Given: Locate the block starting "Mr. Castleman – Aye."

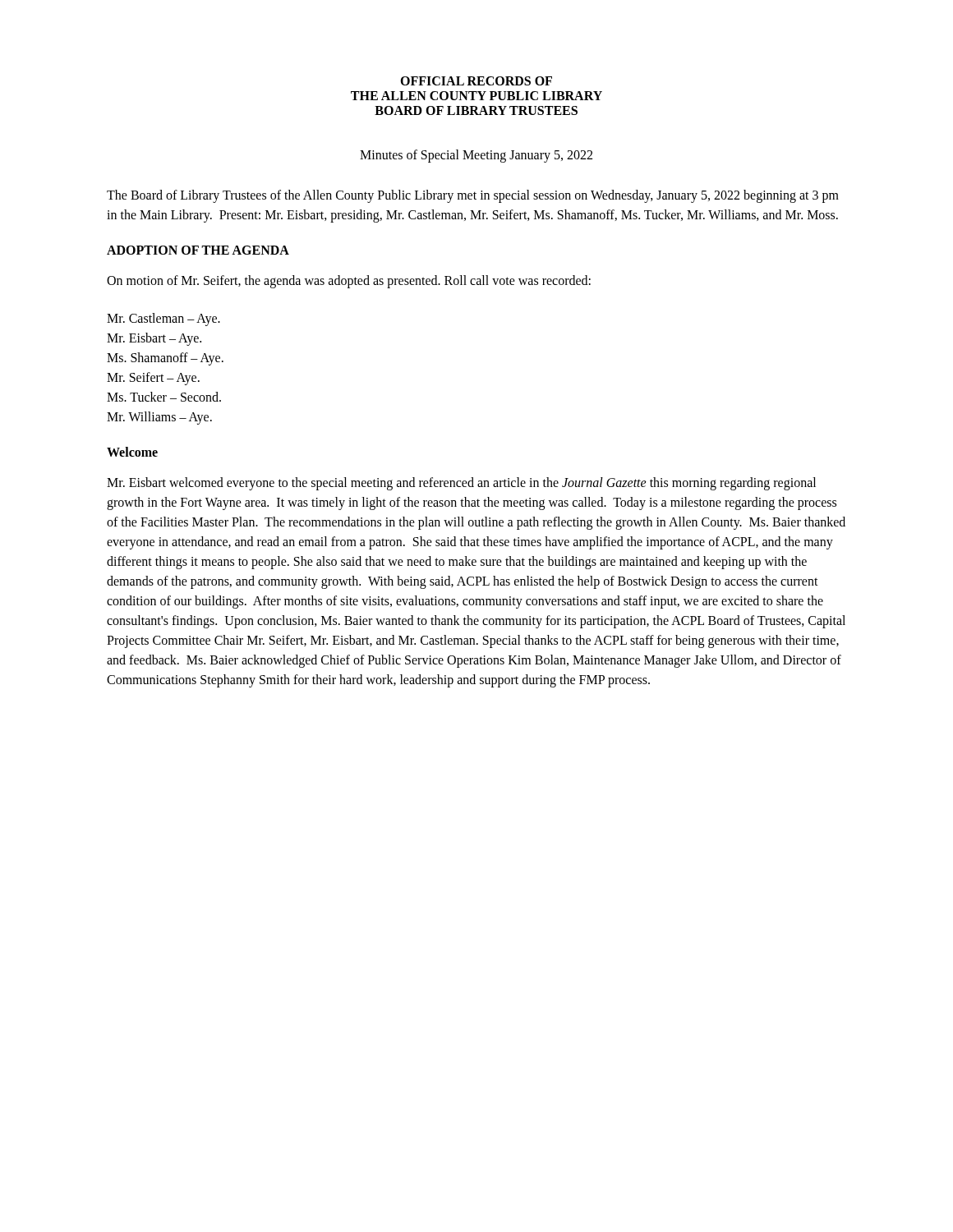Looking at the screenshot, I should 164,318.
